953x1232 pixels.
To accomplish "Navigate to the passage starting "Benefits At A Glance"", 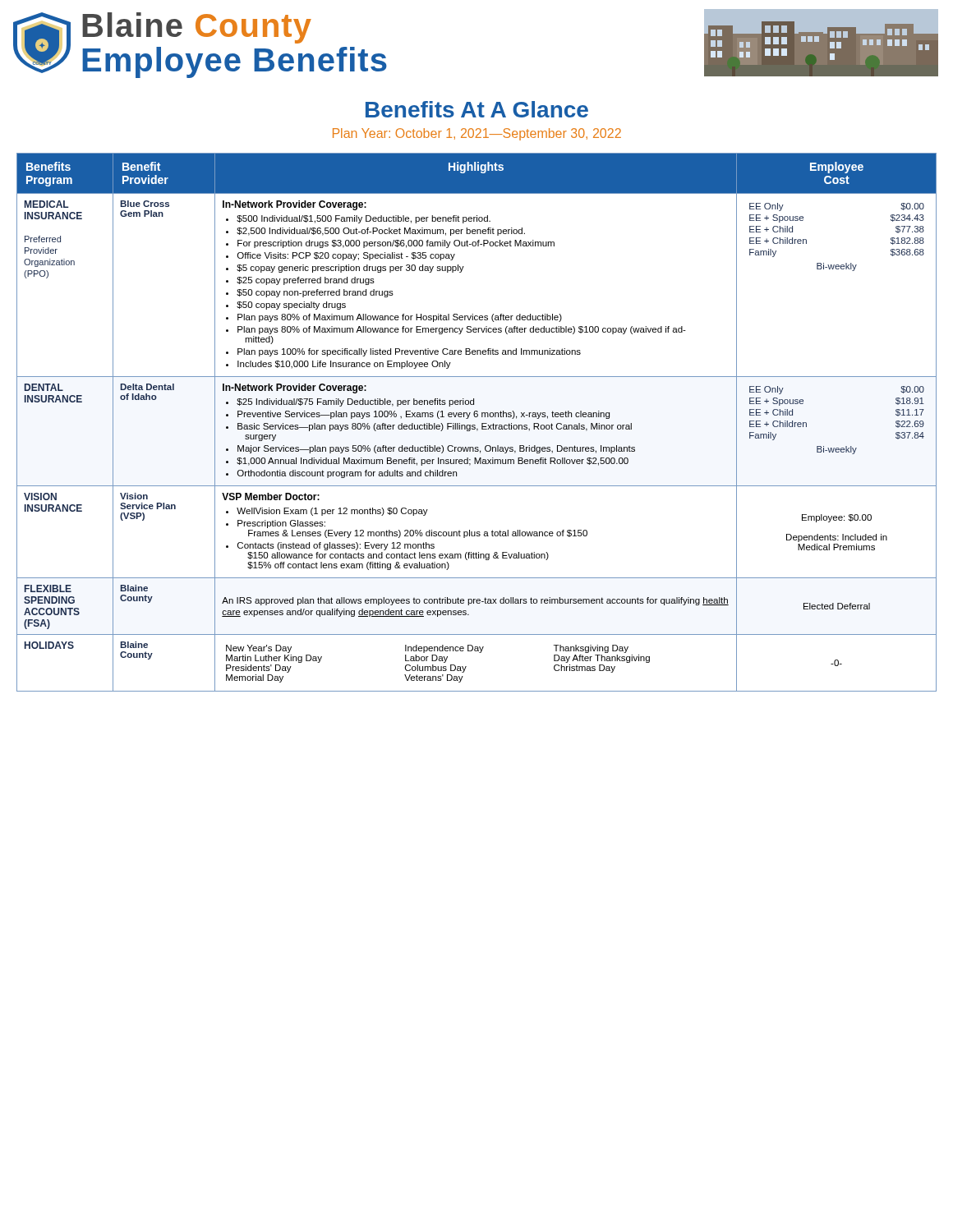I will click(x=476, y=110).
